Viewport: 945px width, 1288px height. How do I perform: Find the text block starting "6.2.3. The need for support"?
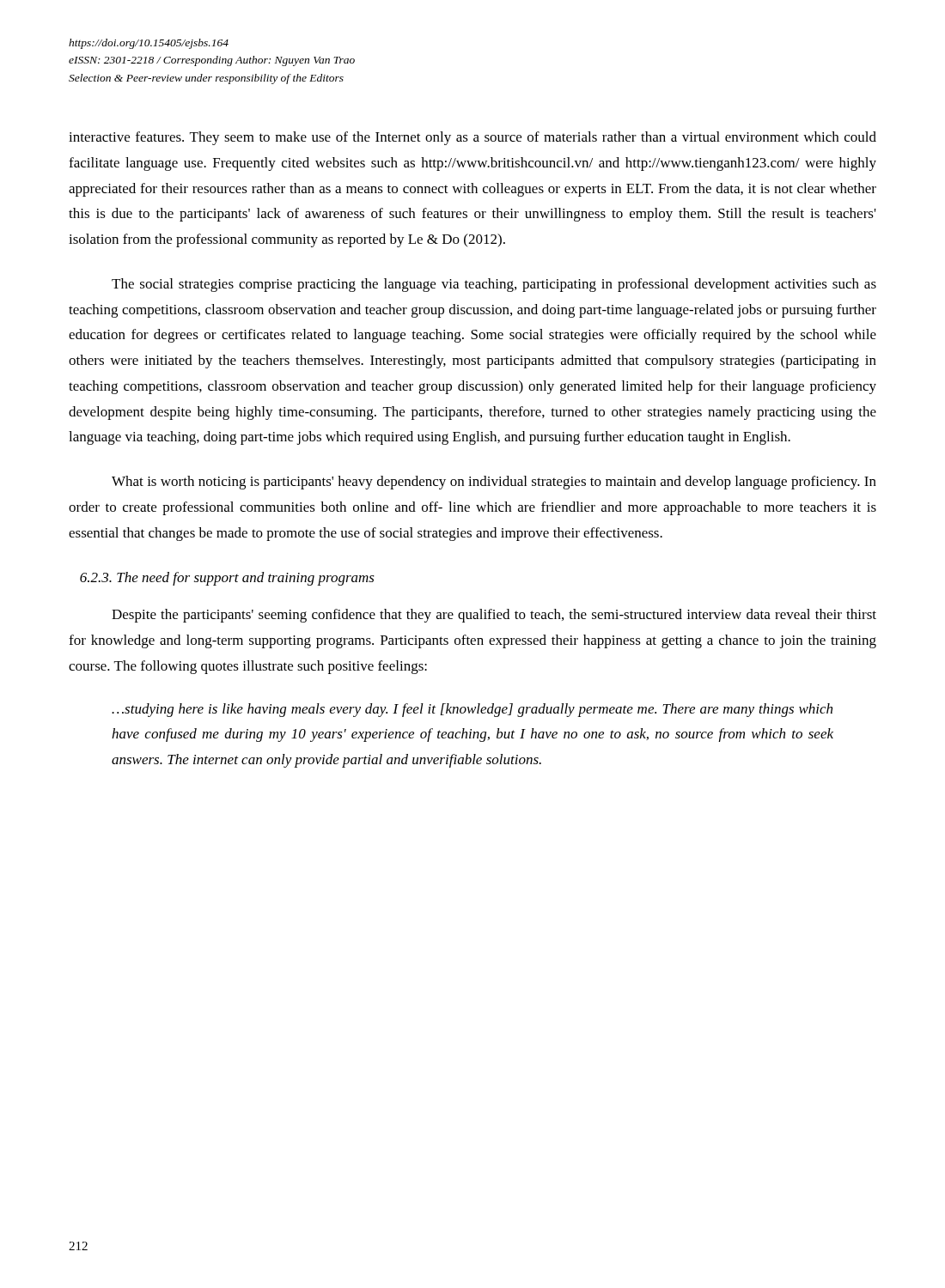pos(222,578)
